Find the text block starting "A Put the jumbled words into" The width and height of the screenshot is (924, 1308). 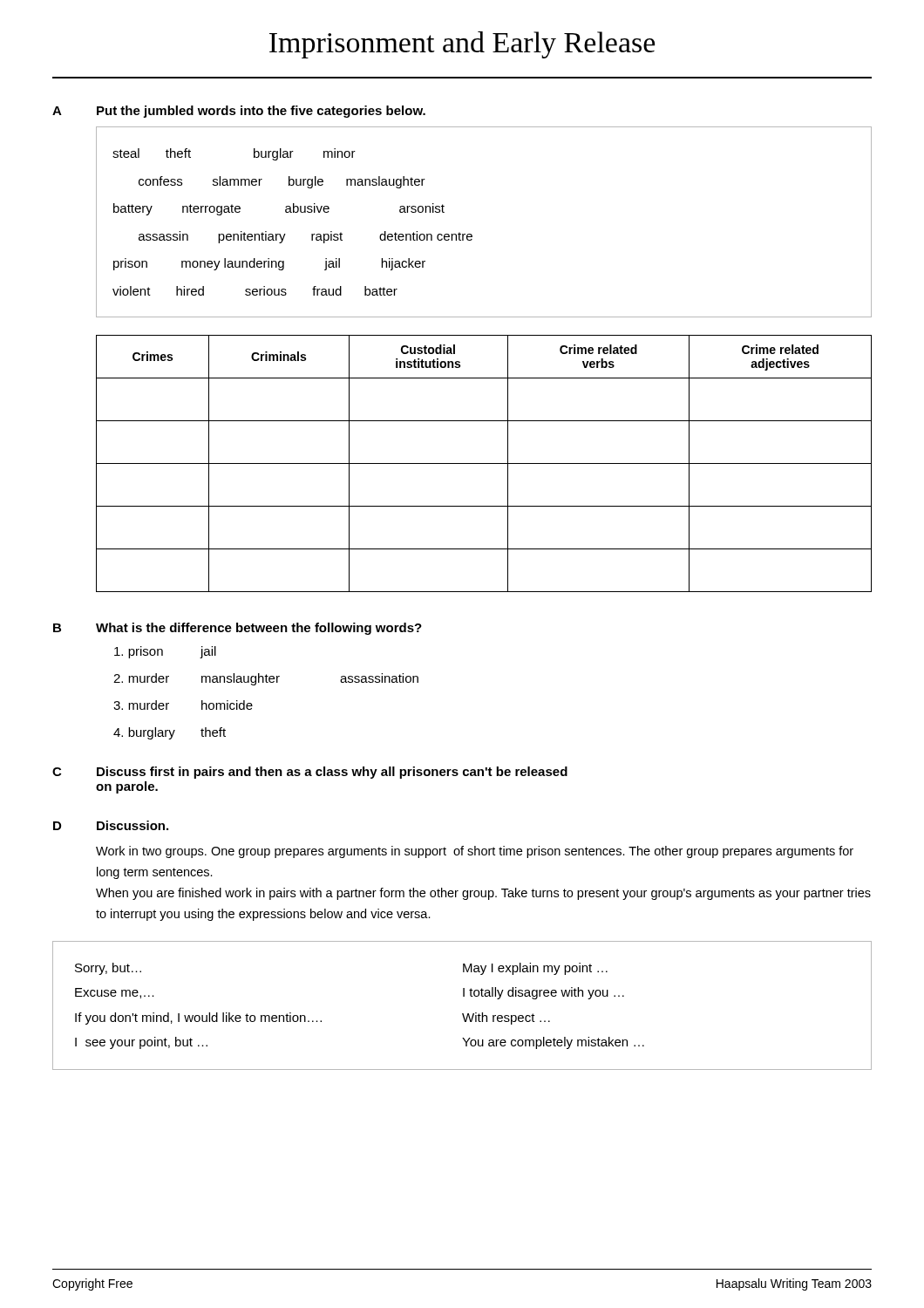(239, 112)
